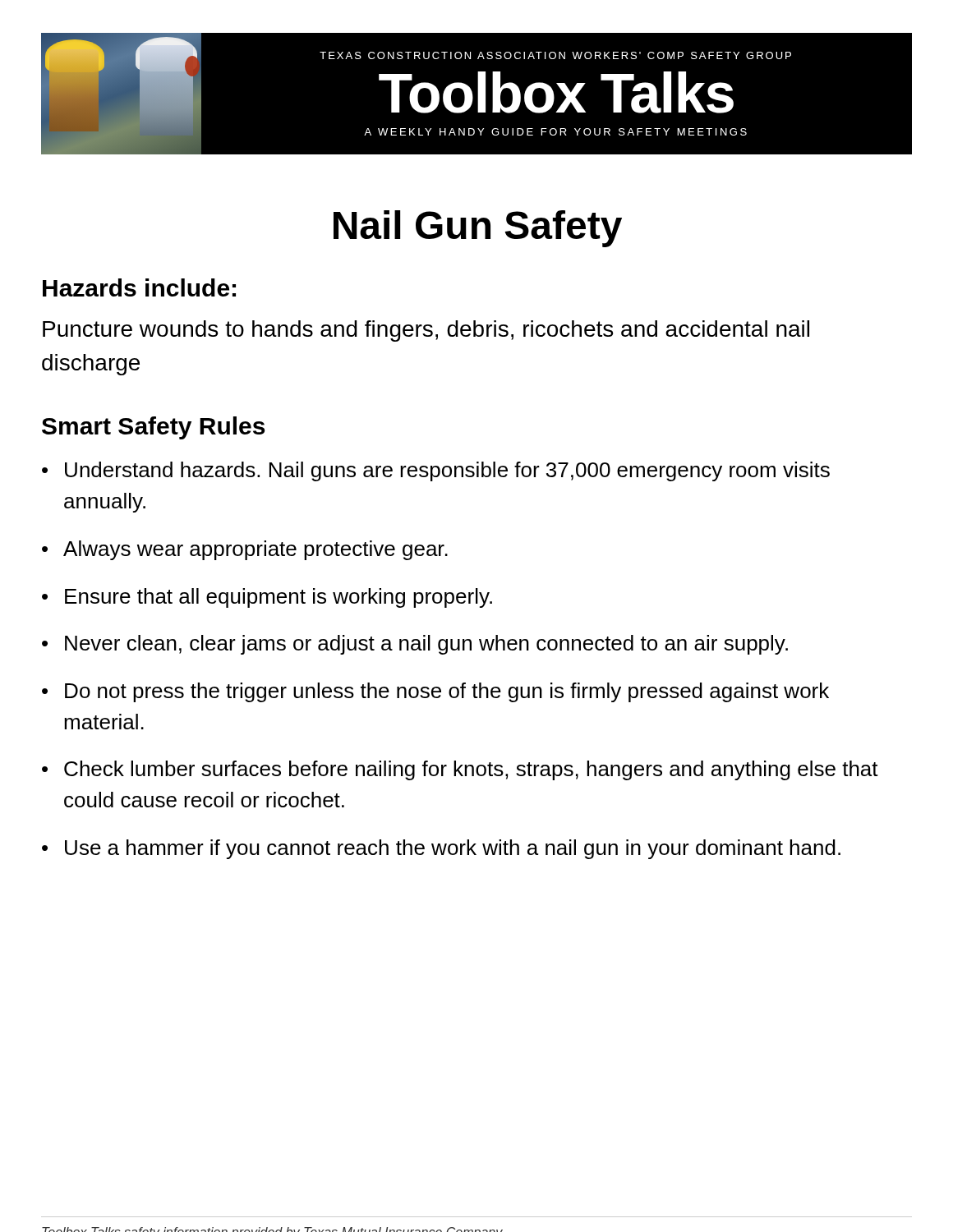
Task: Click where it says "Hazards include:"
Action: click(x=140, y=288)
